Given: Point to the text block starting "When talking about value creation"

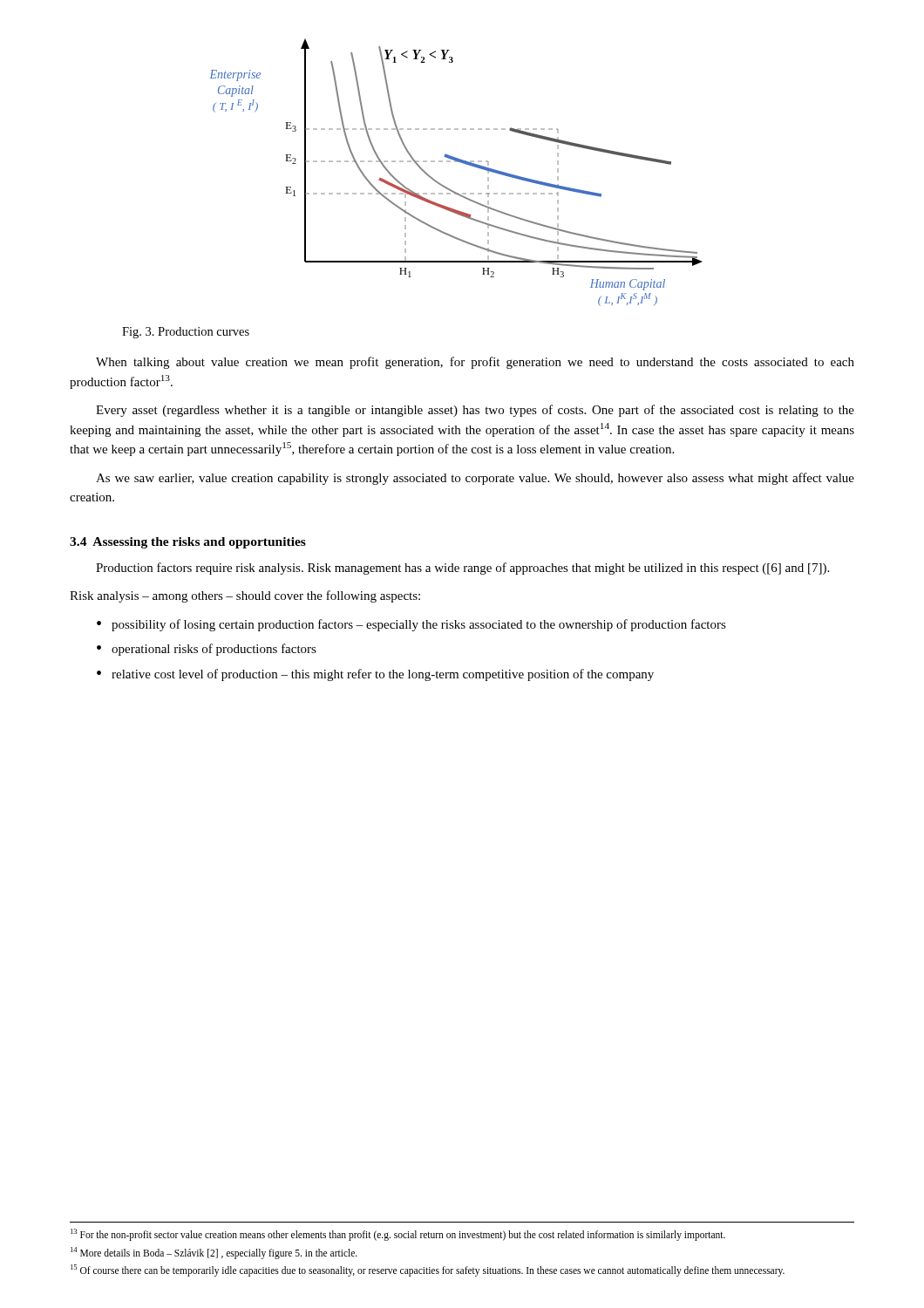Looking at the screenshot, I should click(x=462, y=372).
